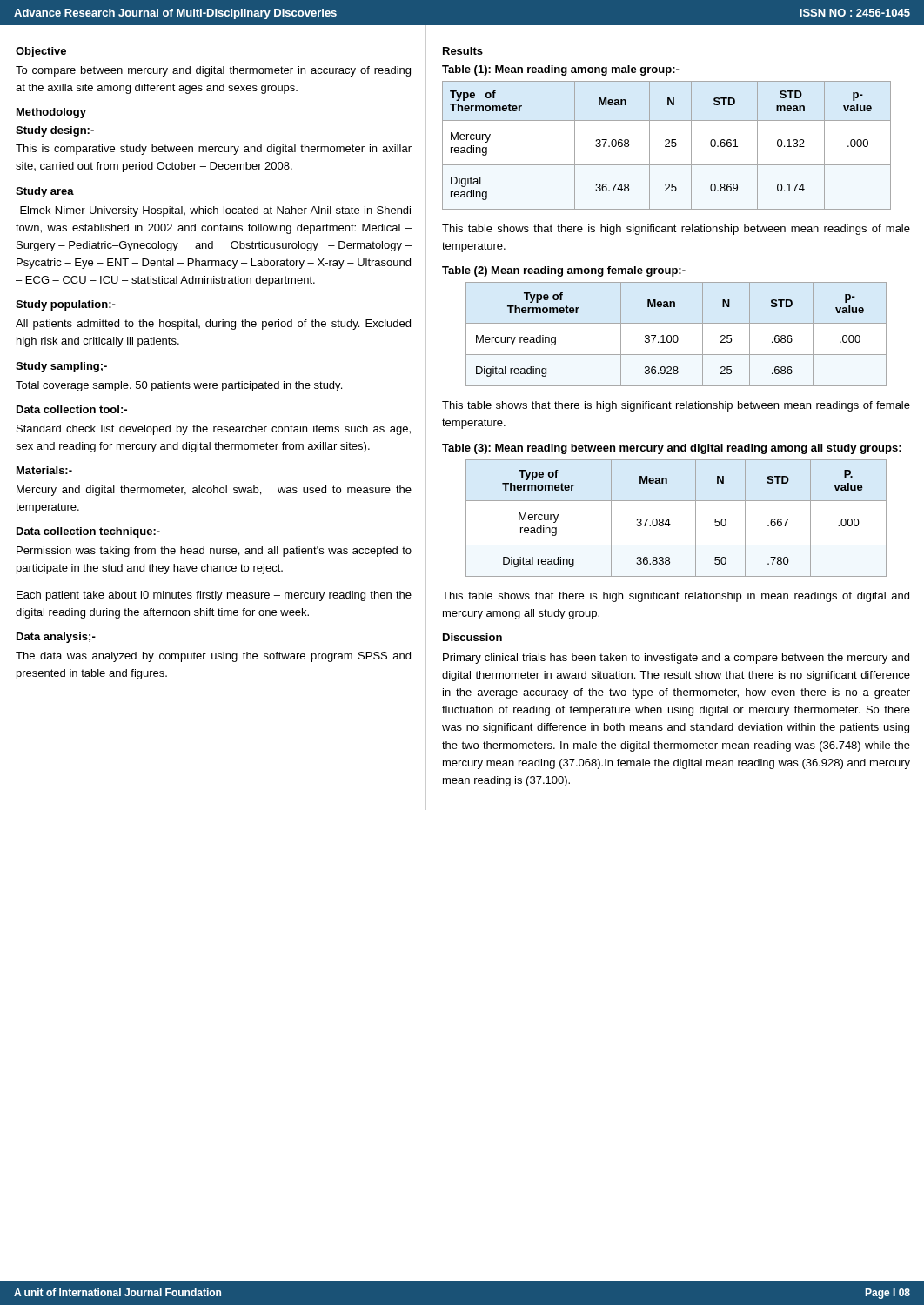Point to the region starting "Study design:-"

point(55,130)
